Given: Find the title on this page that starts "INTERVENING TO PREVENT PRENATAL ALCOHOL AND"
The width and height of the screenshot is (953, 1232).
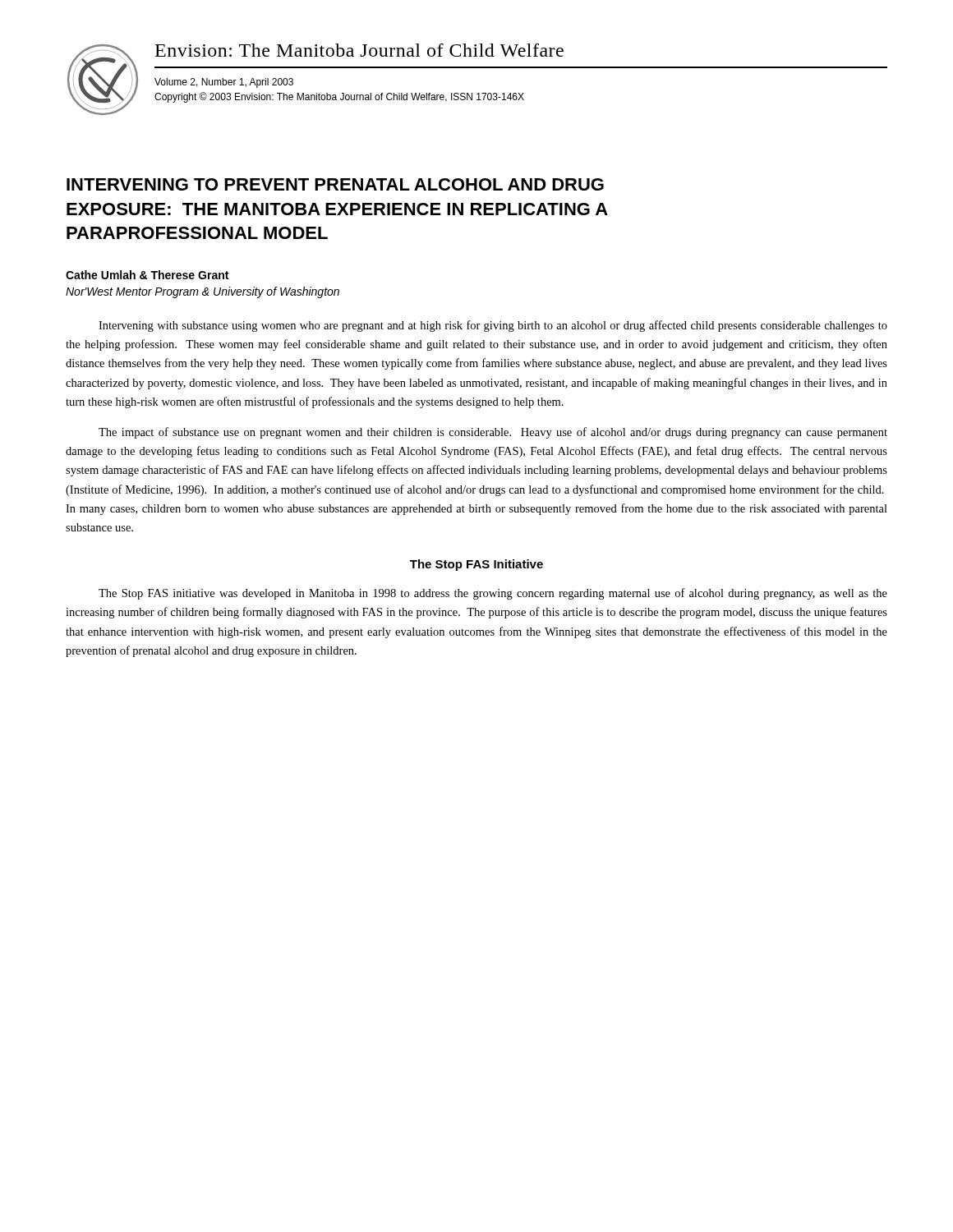Looking at the screenshot, I should click(x=337, y=209).
